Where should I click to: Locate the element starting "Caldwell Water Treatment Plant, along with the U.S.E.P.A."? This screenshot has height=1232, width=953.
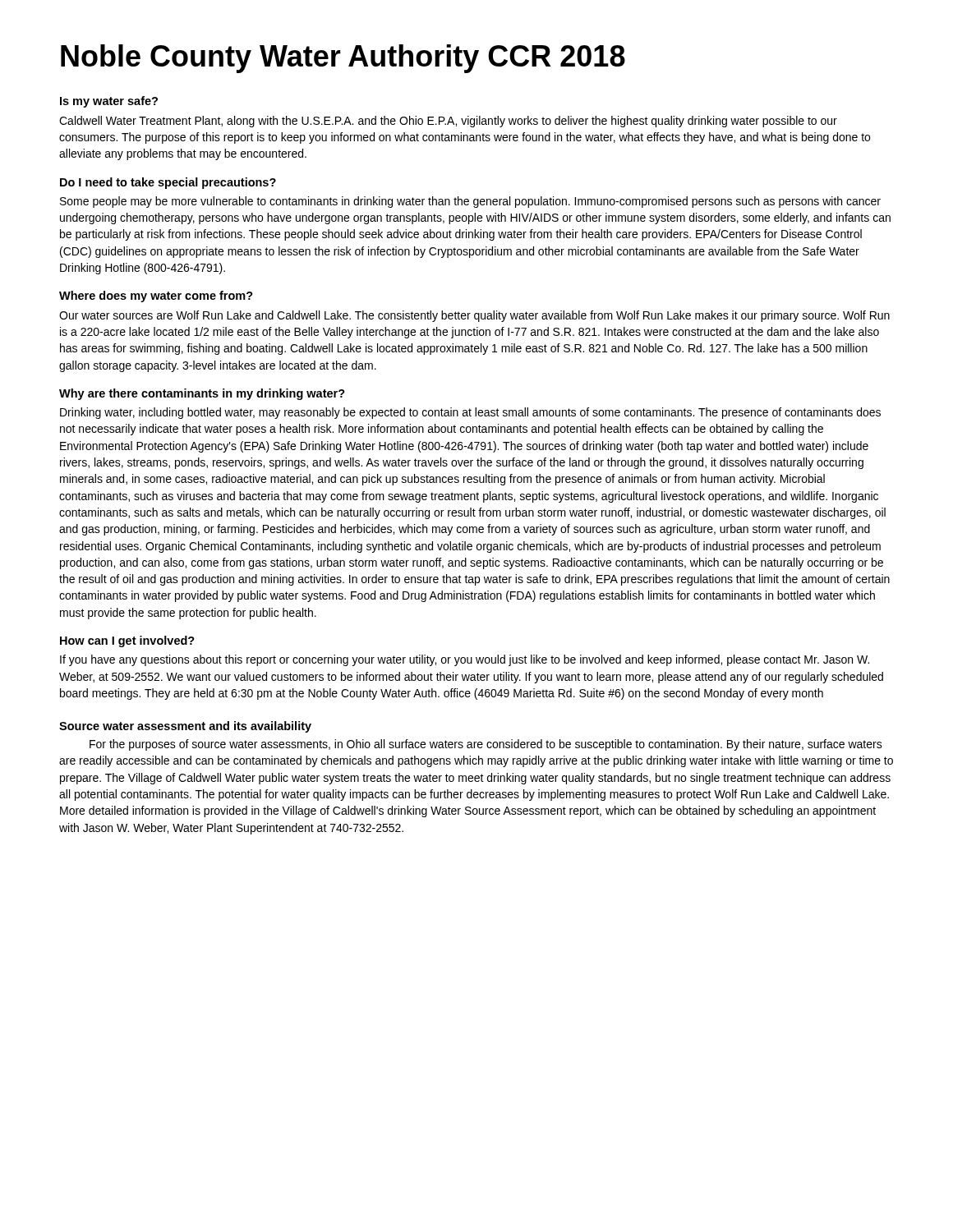point(476,137)
